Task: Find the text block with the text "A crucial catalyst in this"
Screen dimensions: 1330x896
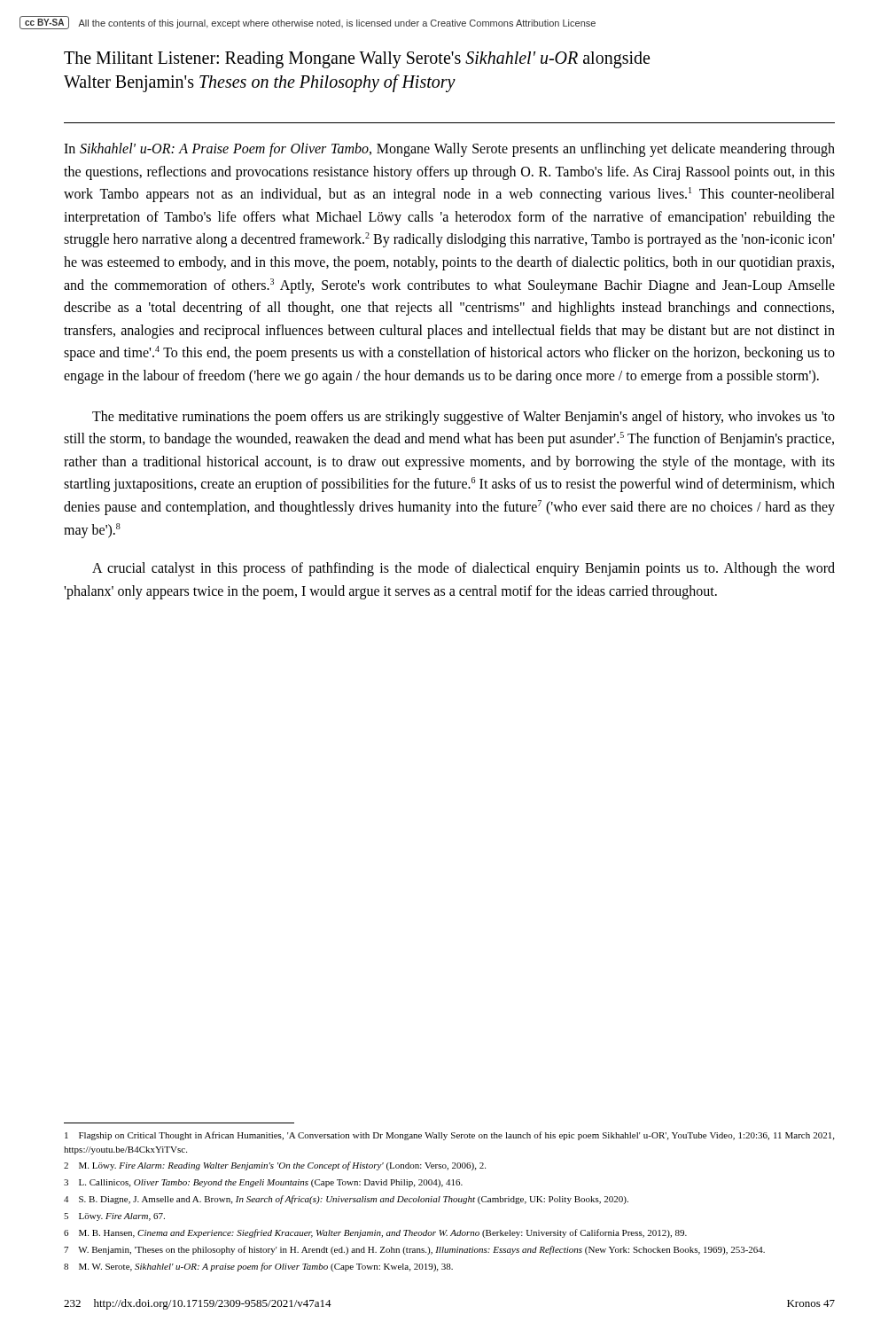Action: point(449,580)
